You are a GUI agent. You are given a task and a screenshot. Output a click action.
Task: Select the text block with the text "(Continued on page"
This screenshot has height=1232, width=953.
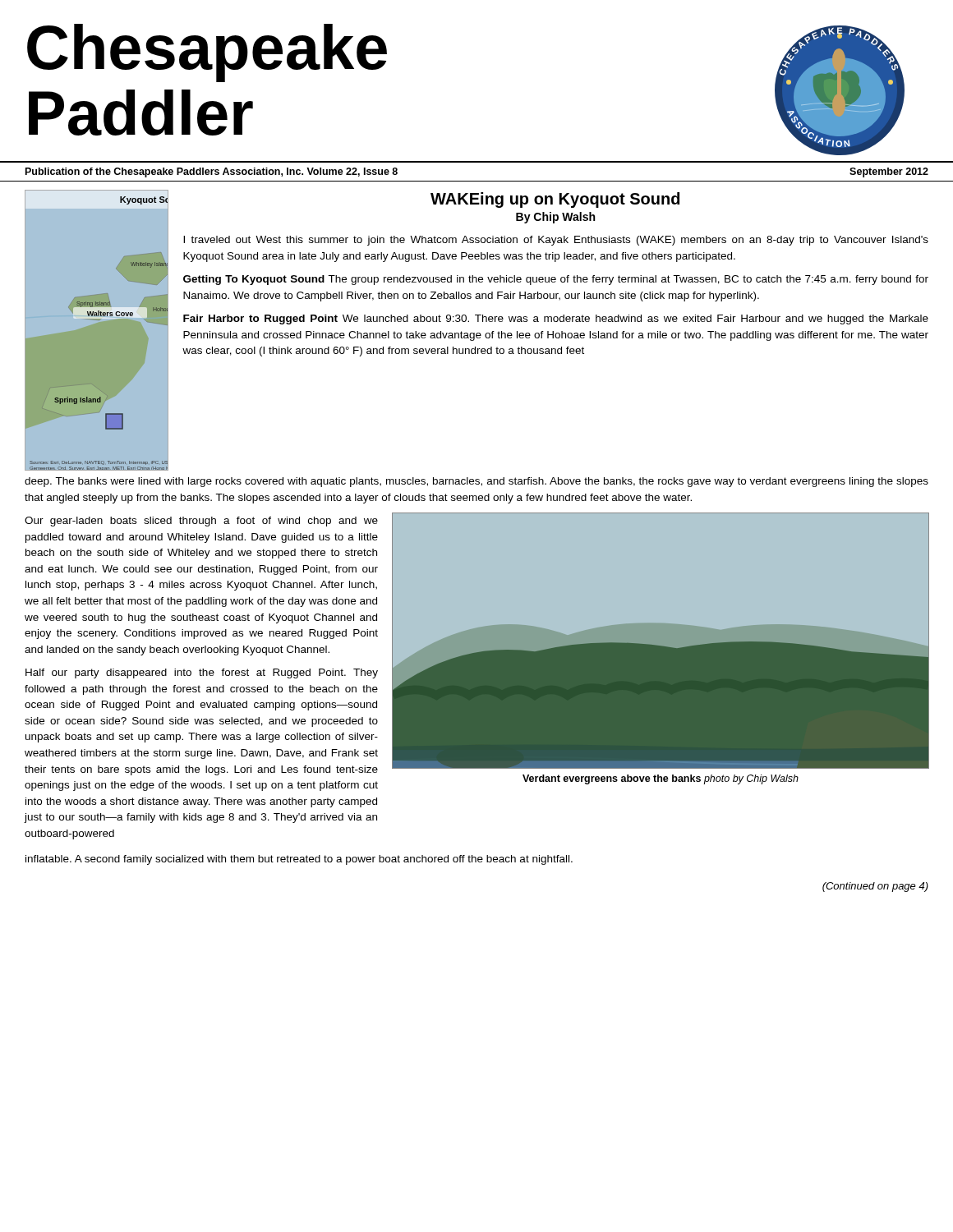point(875,886)
